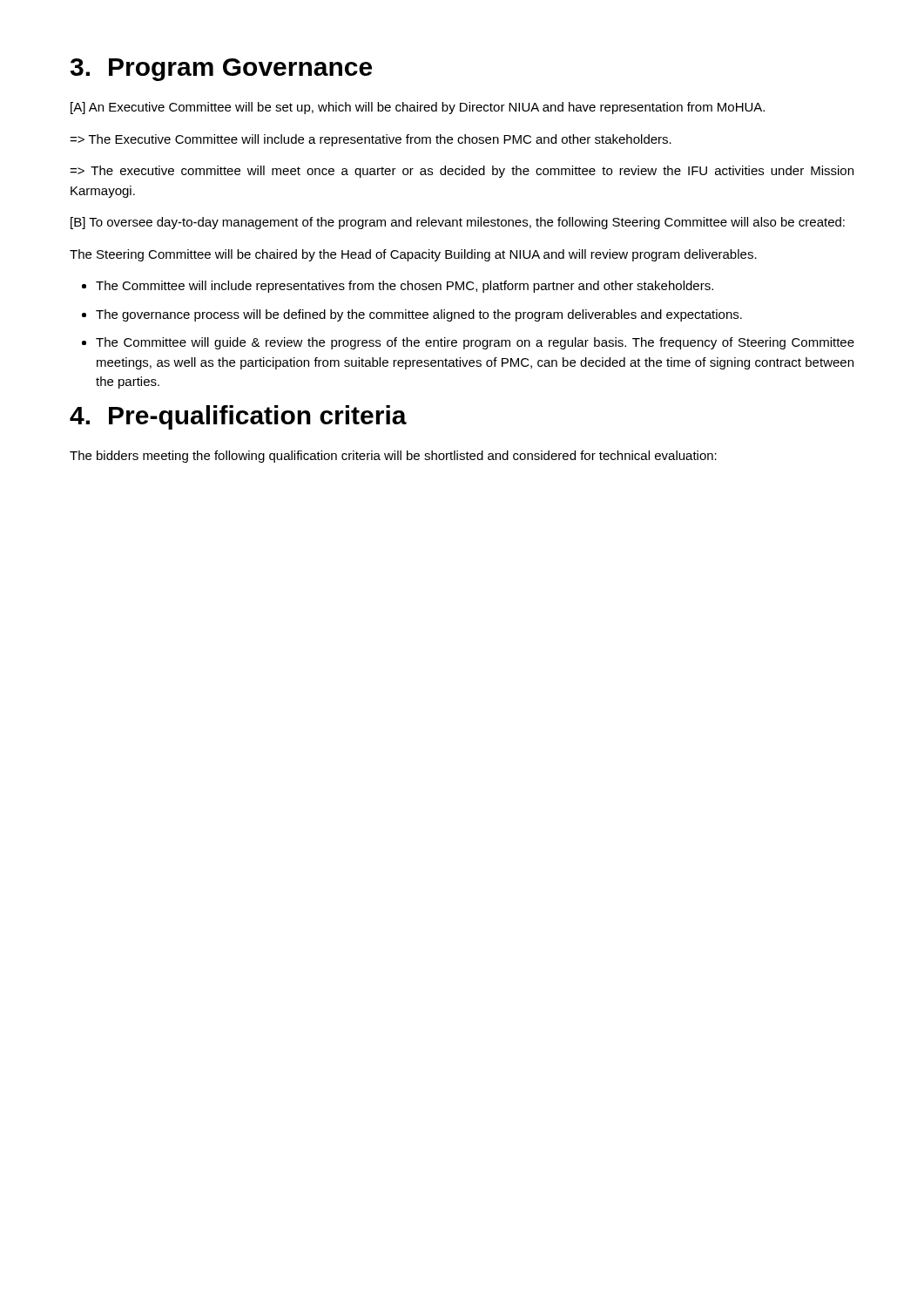Where is the passage that starts "=> The executive committee will meet once a"?

(462, 181)
